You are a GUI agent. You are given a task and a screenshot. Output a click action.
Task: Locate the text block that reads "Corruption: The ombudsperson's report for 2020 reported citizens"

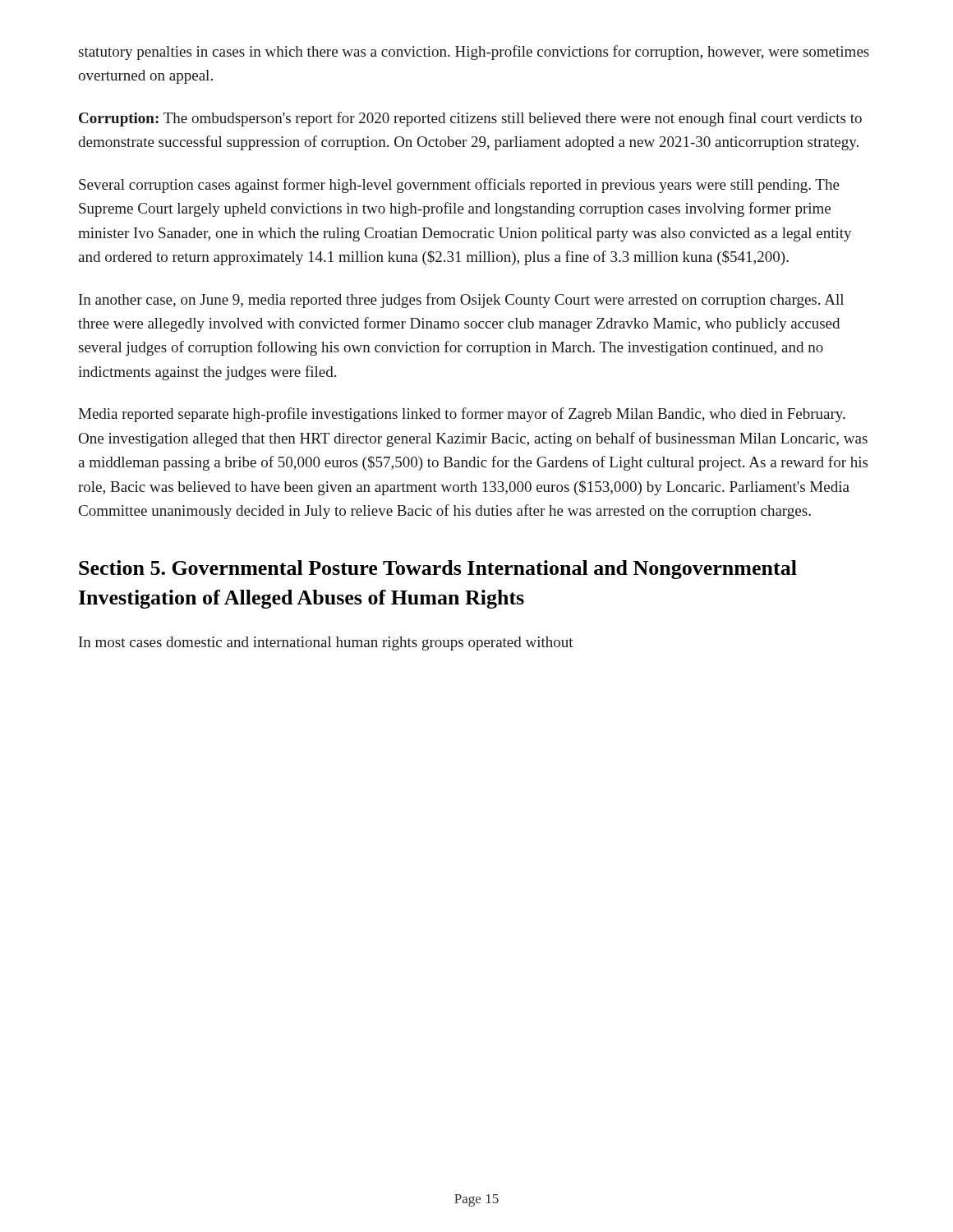pos(470,130)
